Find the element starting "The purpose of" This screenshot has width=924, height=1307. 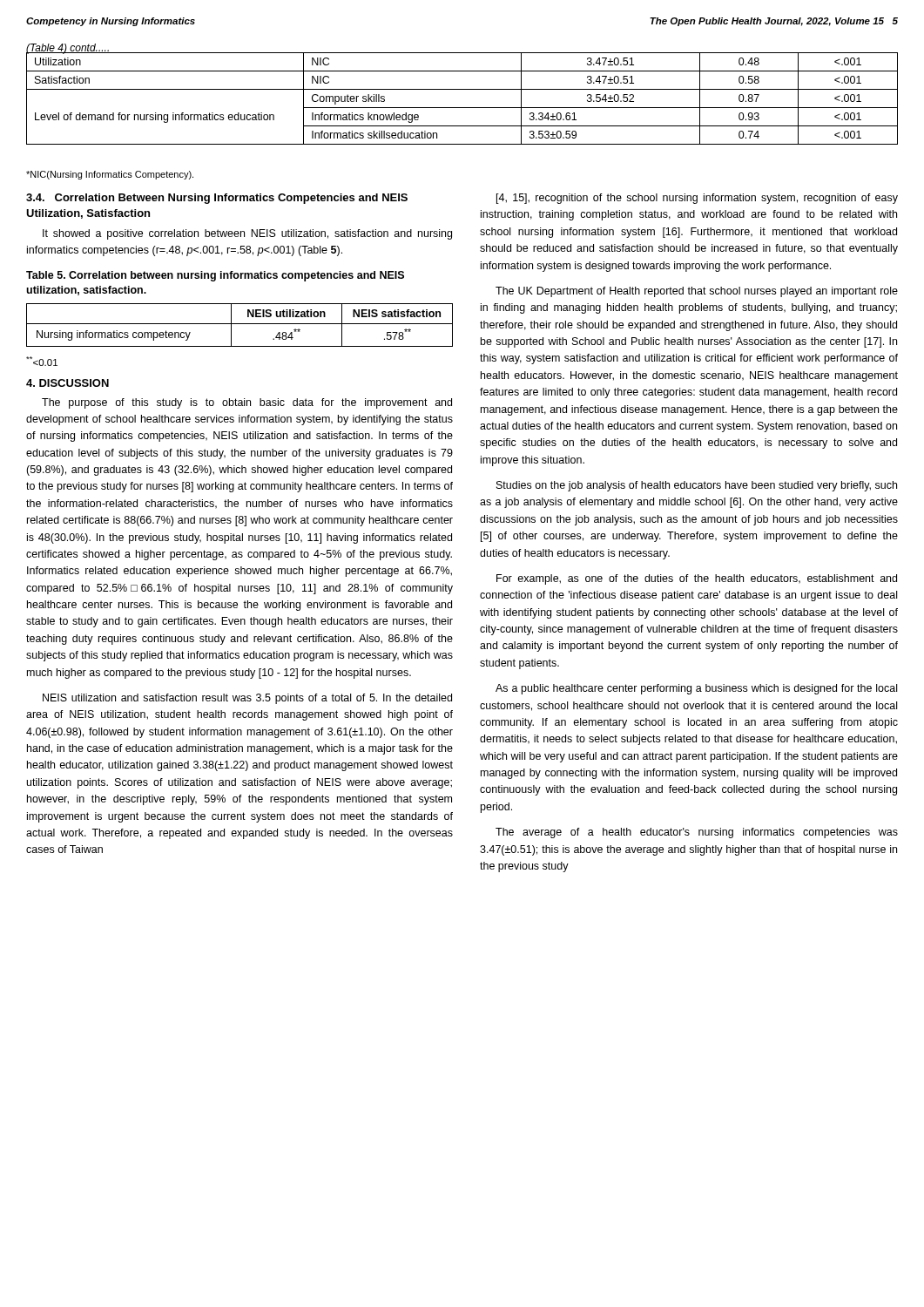[240, 537]
